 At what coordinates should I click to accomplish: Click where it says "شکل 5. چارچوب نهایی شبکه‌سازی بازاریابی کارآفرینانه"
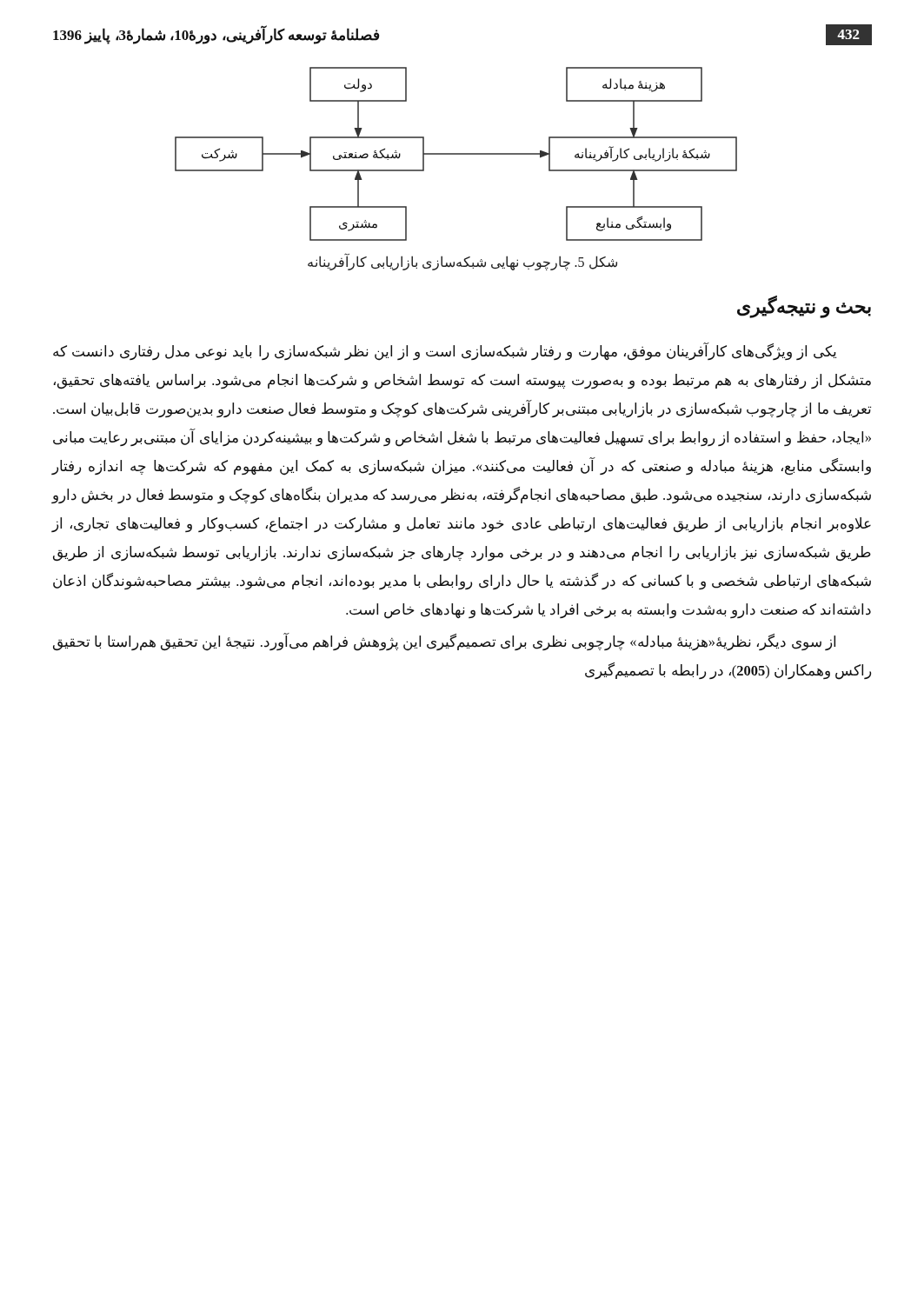click(462, 262)
